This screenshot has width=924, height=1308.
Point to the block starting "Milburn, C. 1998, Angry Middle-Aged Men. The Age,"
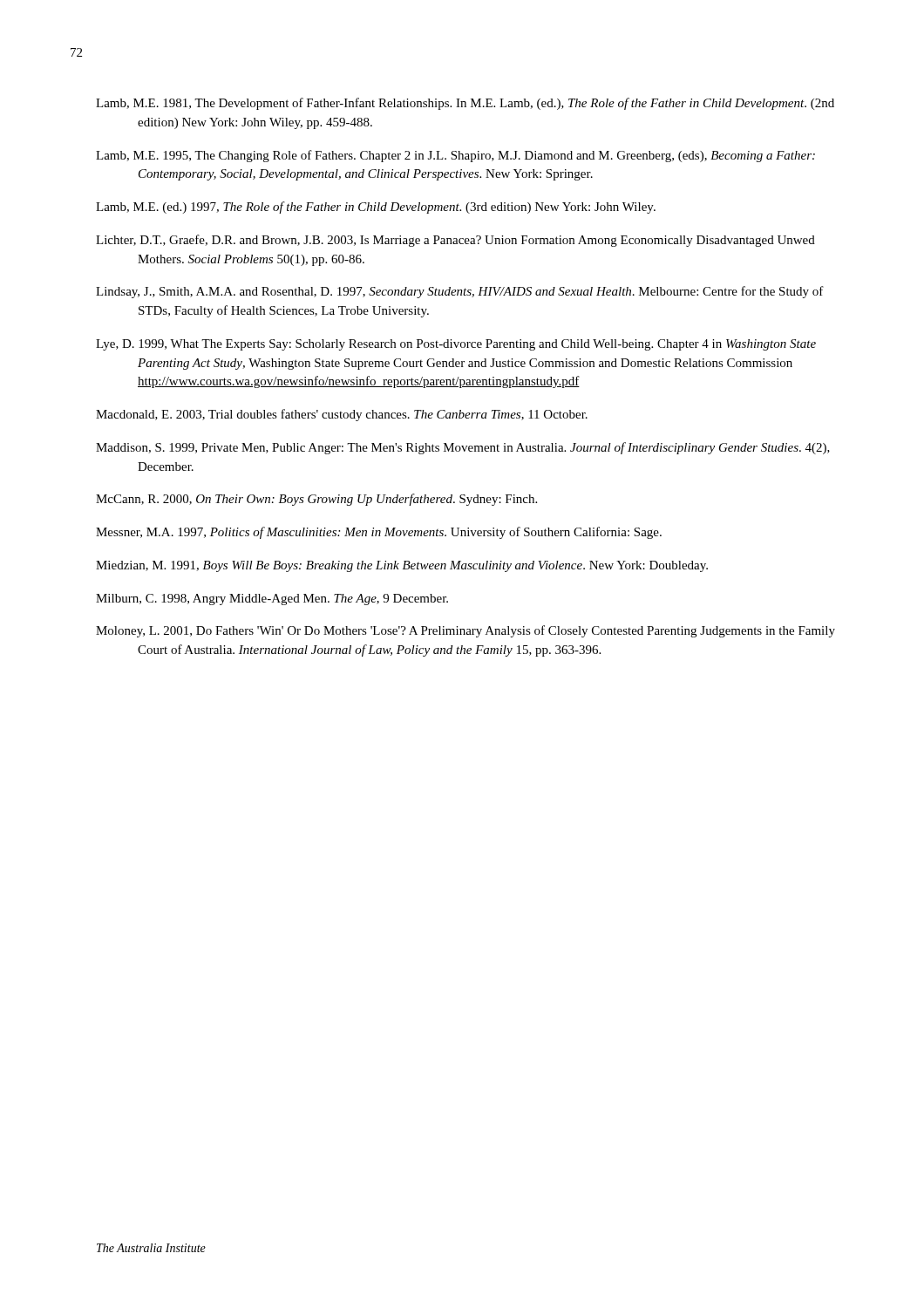tap(272, 598)
